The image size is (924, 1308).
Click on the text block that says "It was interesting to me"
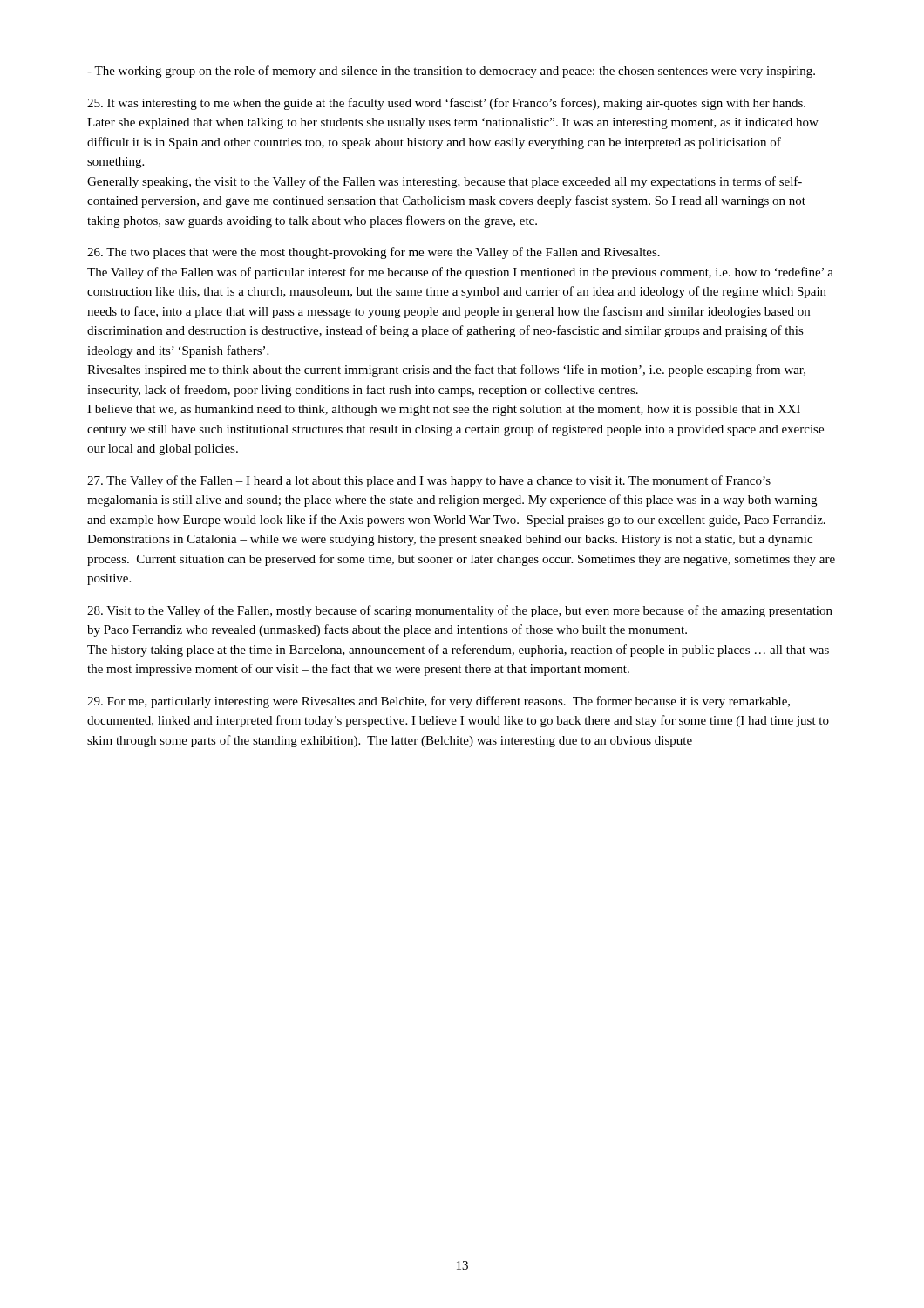446,104
